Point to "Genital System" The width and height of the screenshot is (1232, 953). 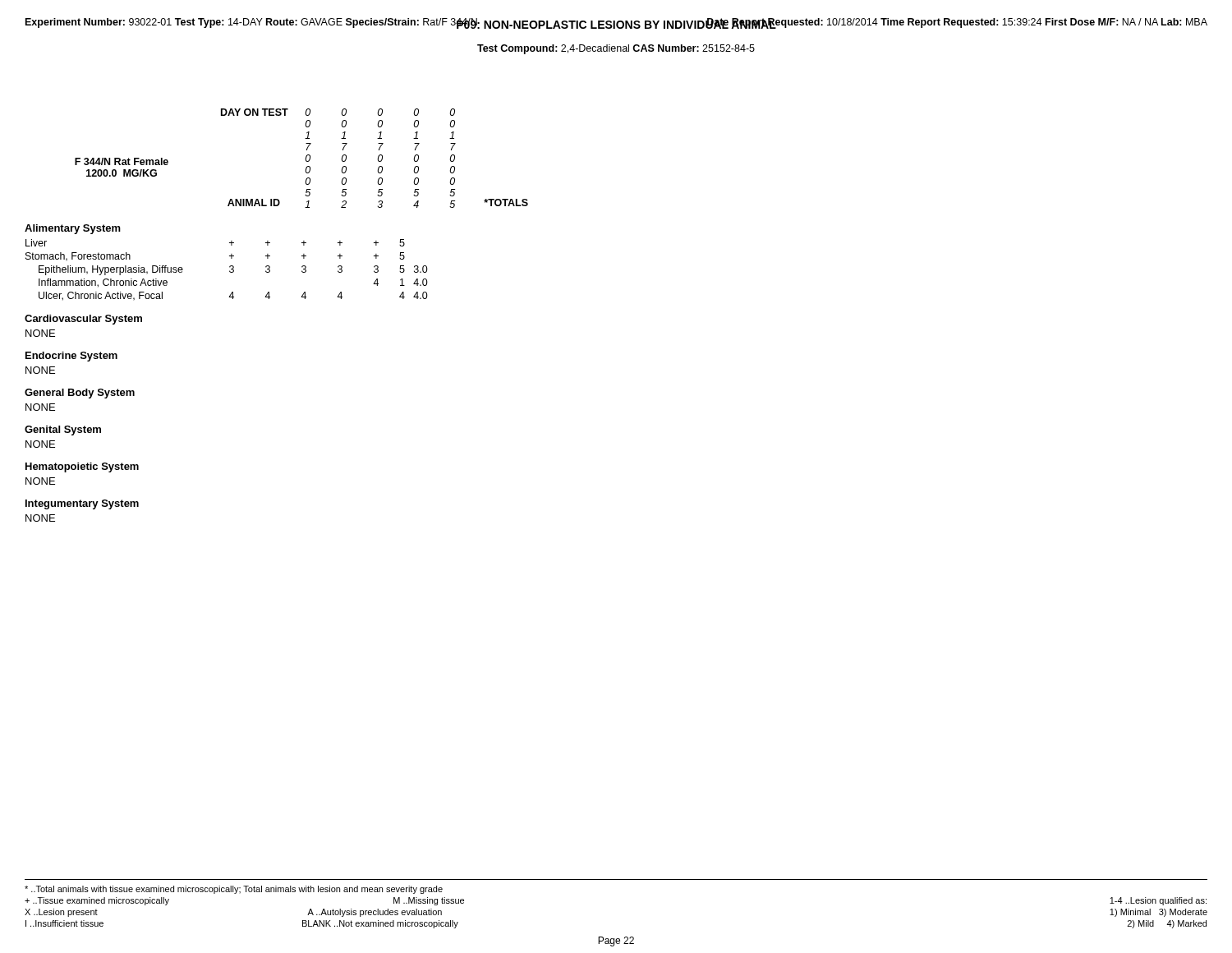click(x=63, y=429)
